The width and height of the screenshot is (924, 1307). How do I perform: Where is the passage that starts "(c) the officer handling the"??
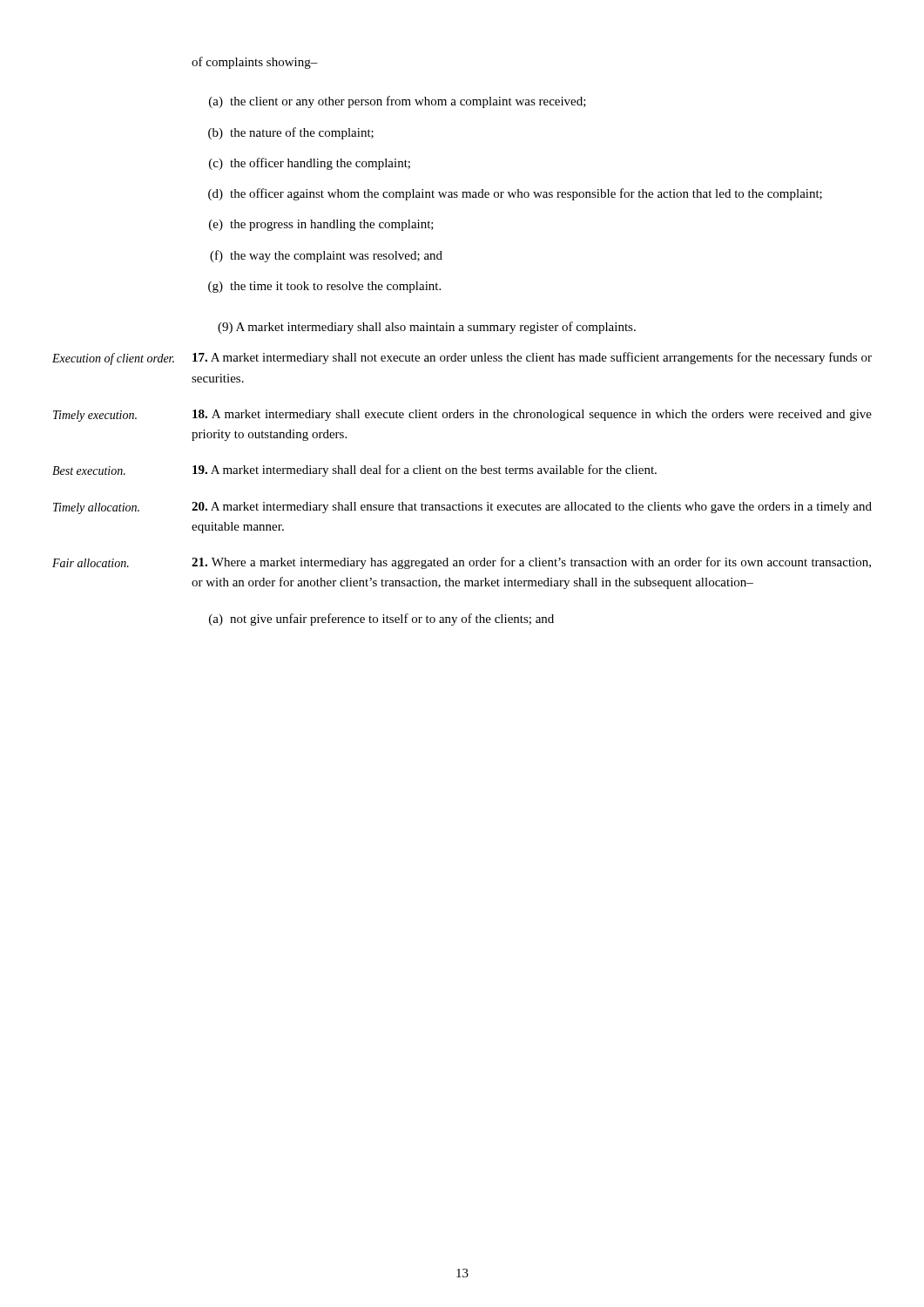point(310,164)
